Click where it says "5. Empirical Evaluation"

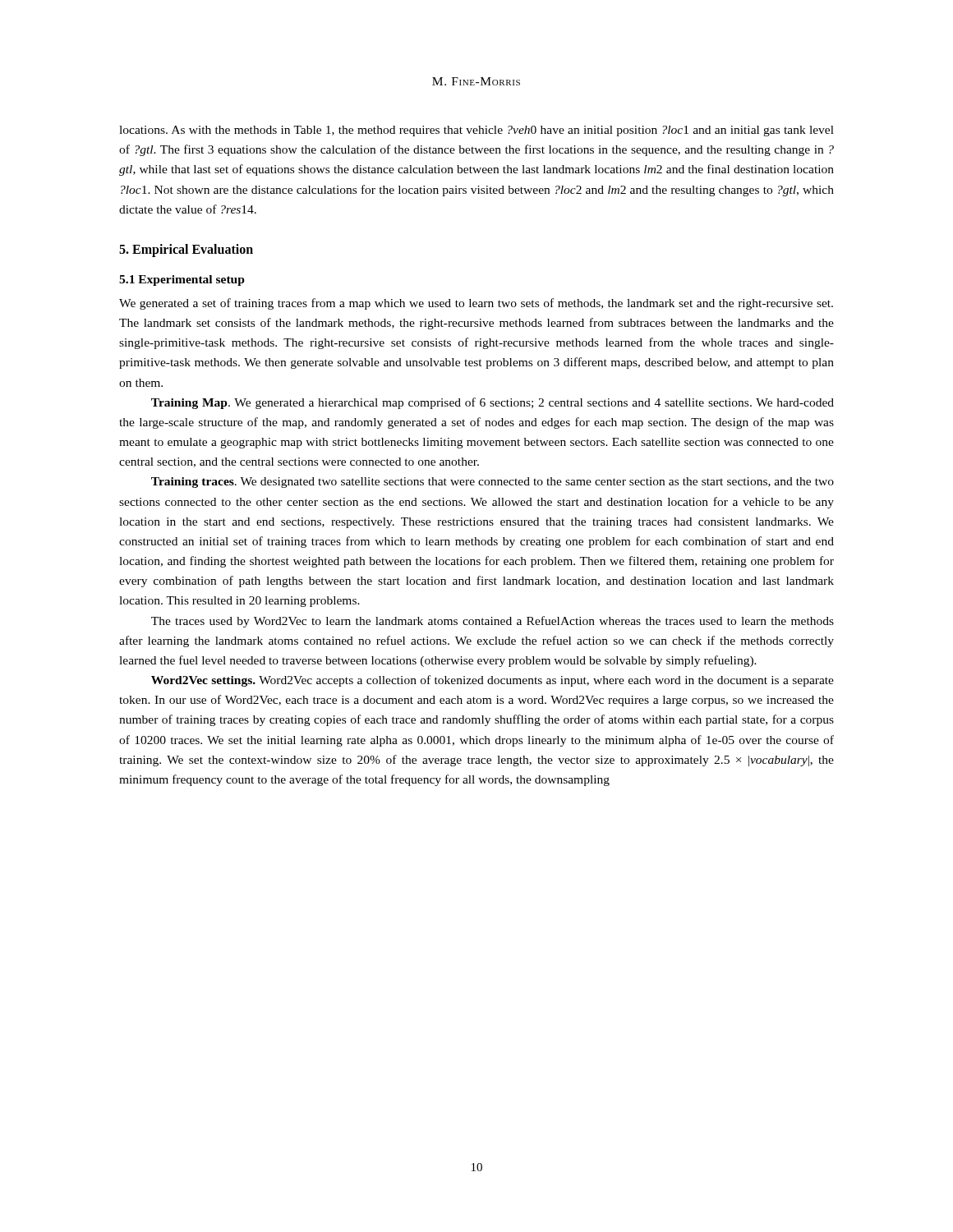coord(186,249)
